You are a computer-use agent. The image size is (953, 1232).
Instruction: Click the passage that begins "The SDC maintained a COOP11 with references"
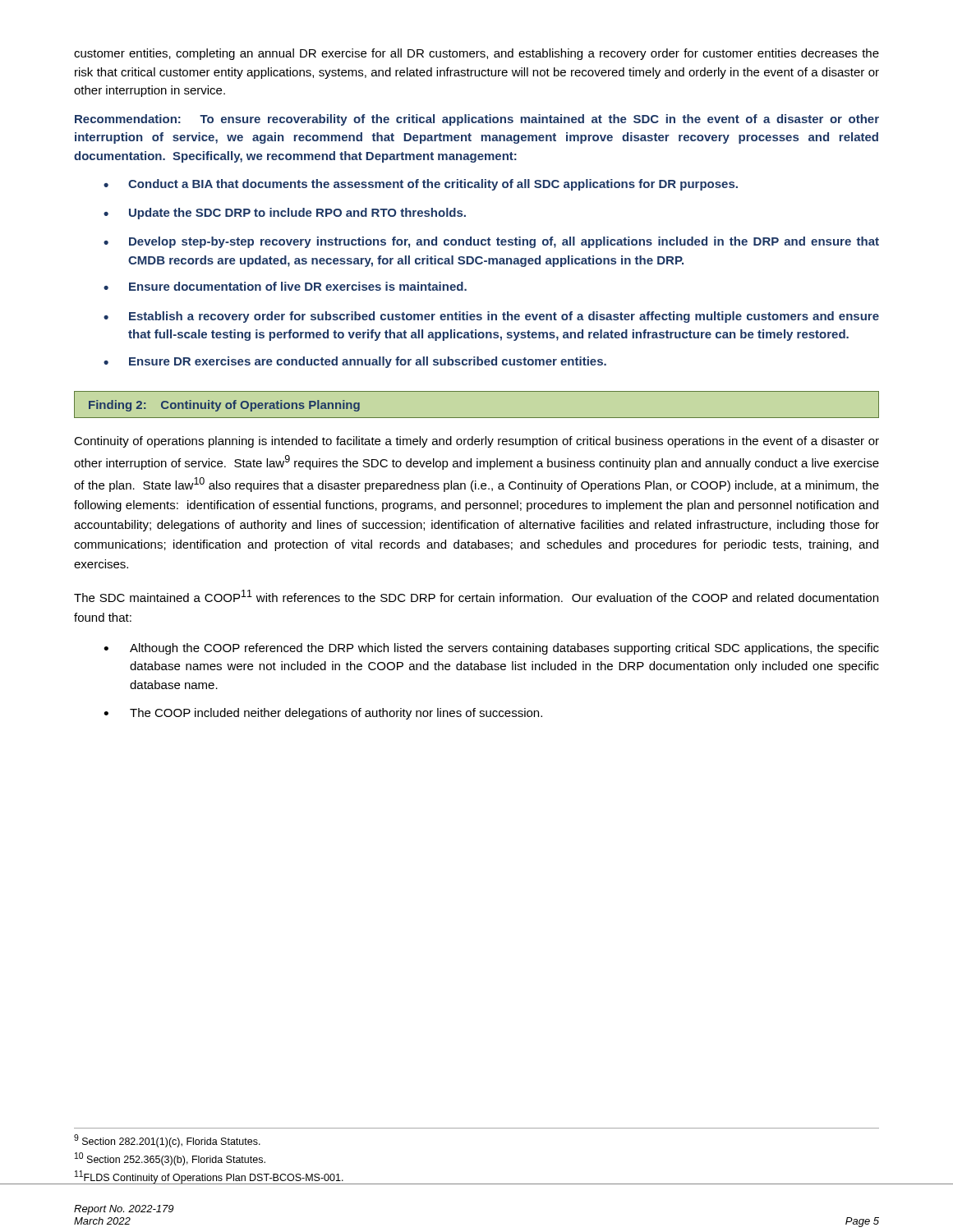[x=476, y=606]
